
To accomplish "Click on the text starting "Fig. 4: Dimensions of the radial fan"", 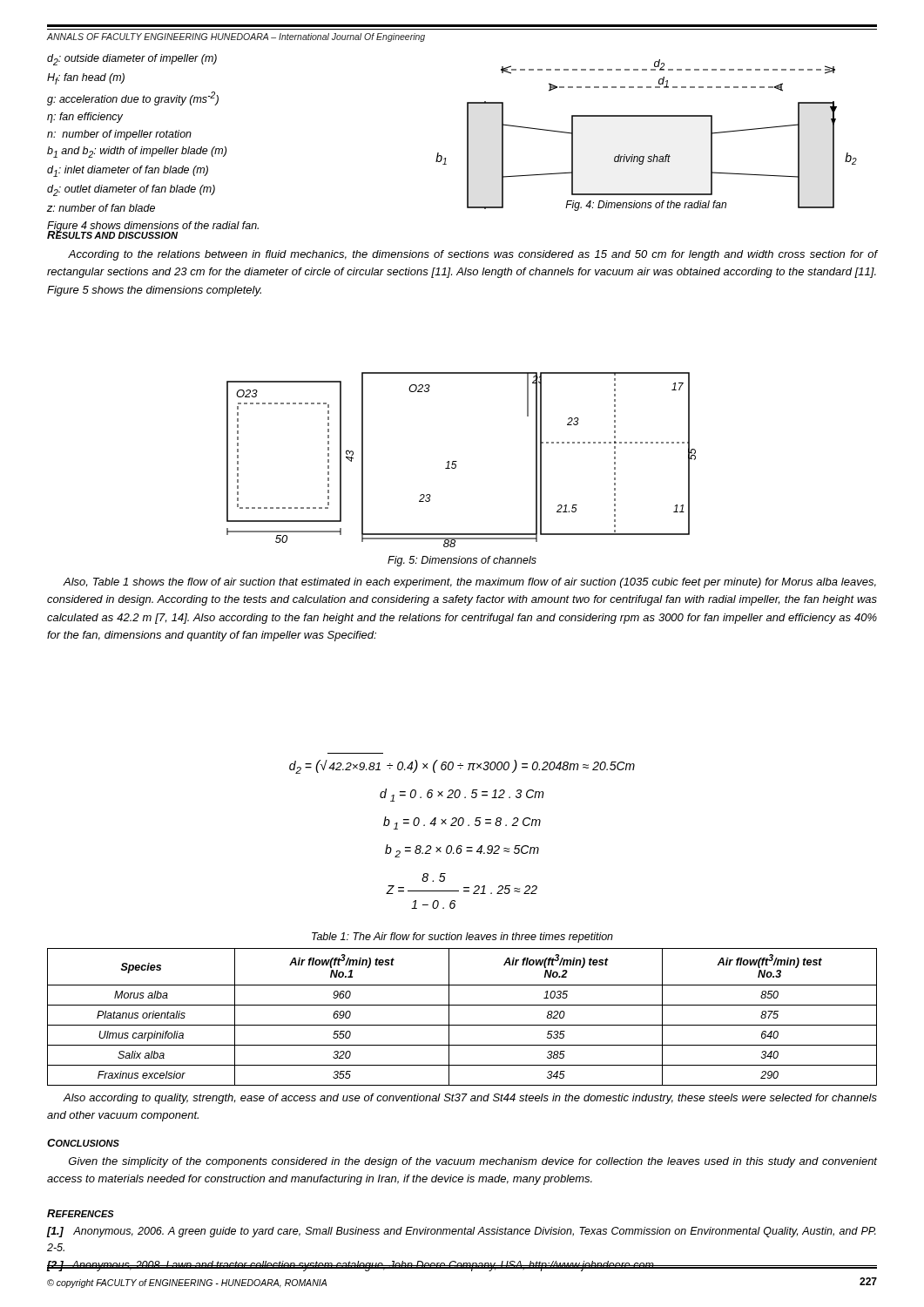I will [646, 205].
